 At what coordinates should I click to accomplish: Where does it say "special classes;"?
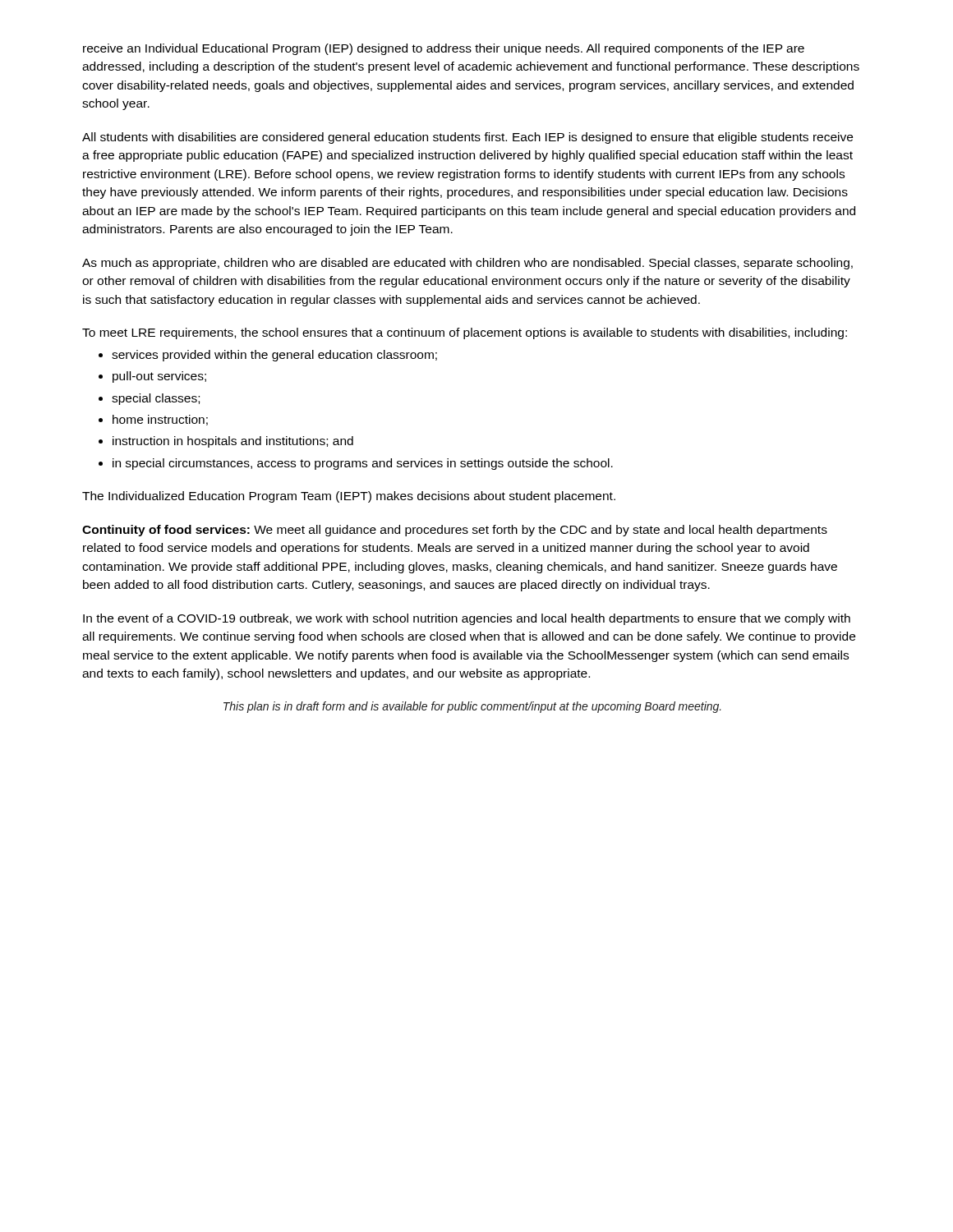tap(156, 398)
